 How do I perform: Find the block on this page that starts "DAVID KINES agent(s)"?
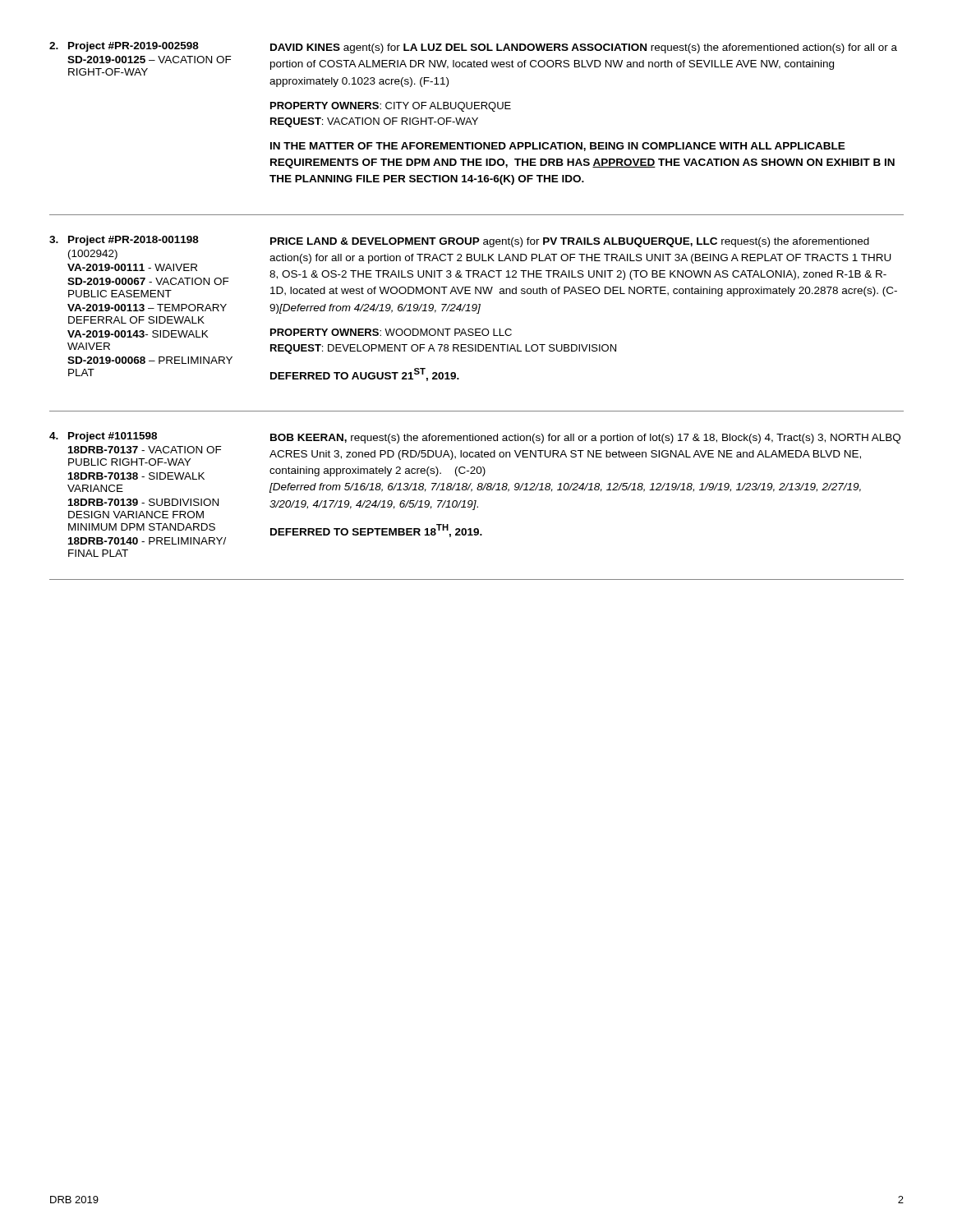coord(583,64)
